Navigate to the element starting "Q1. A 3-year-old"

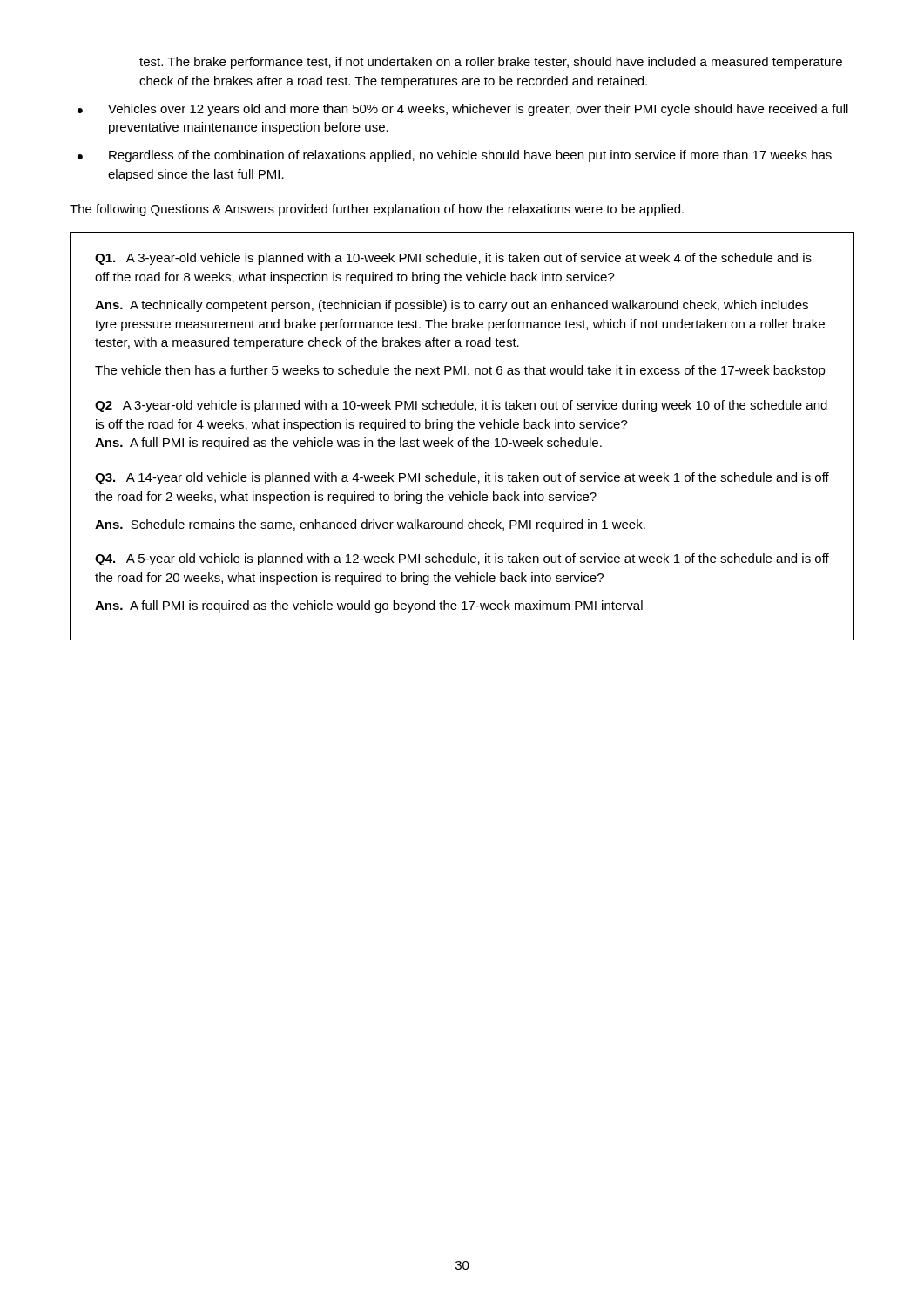click(462, 314)
